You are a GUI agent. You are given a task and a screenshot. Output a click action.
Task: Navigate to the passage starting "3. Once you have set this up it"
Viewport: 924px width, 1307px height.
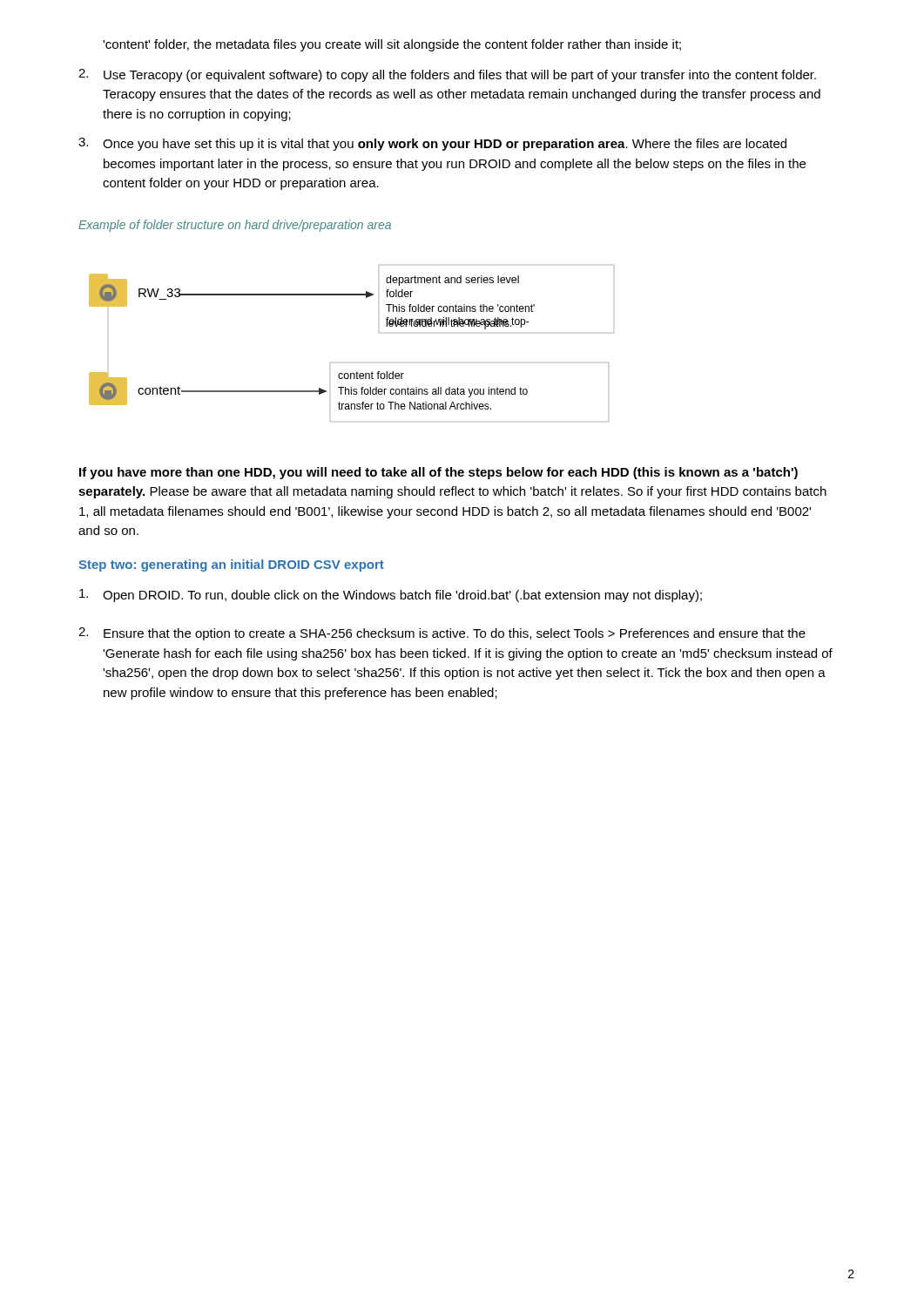pos(457,164)
